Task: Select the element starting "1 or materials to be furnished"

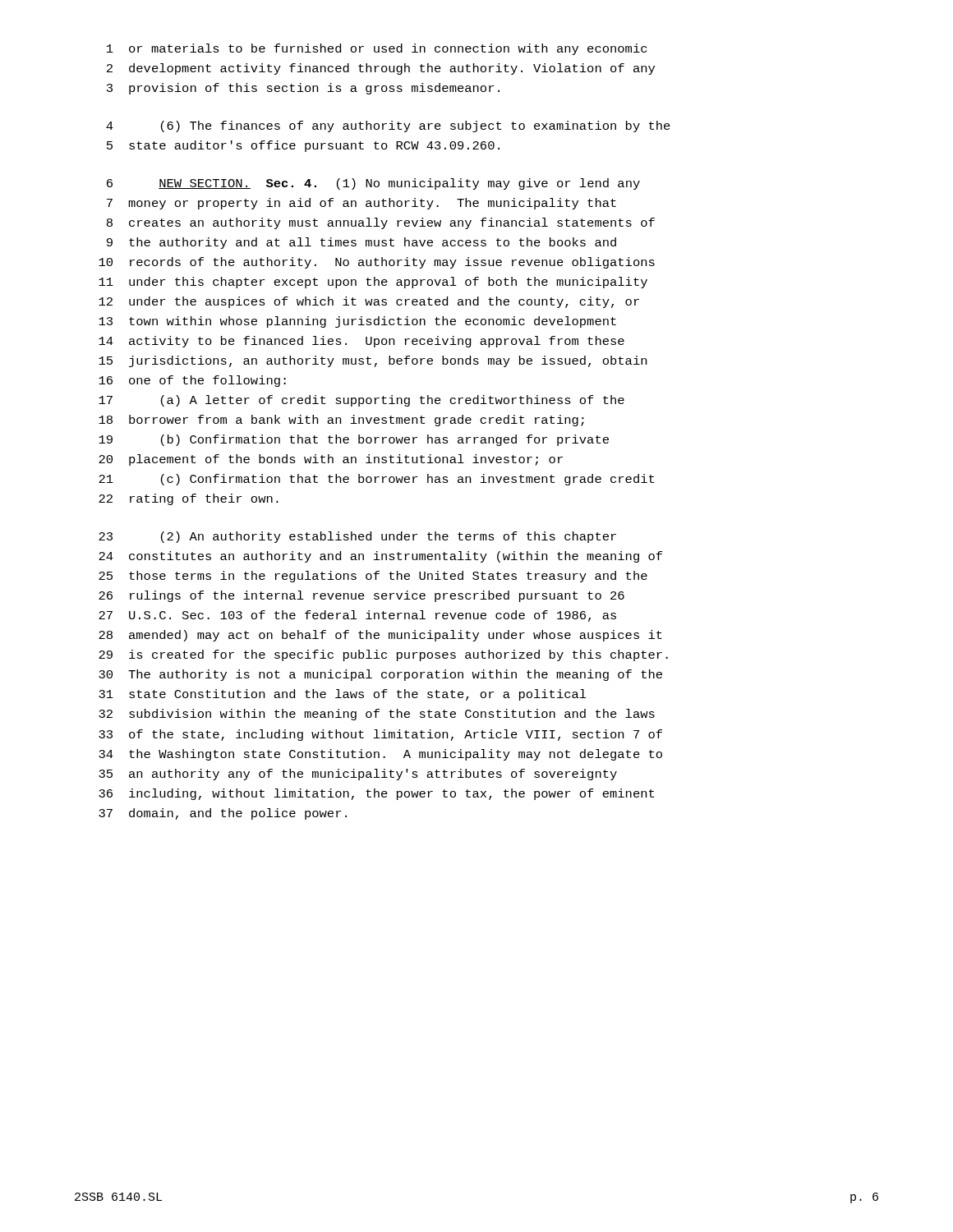Action: (476, 69)
